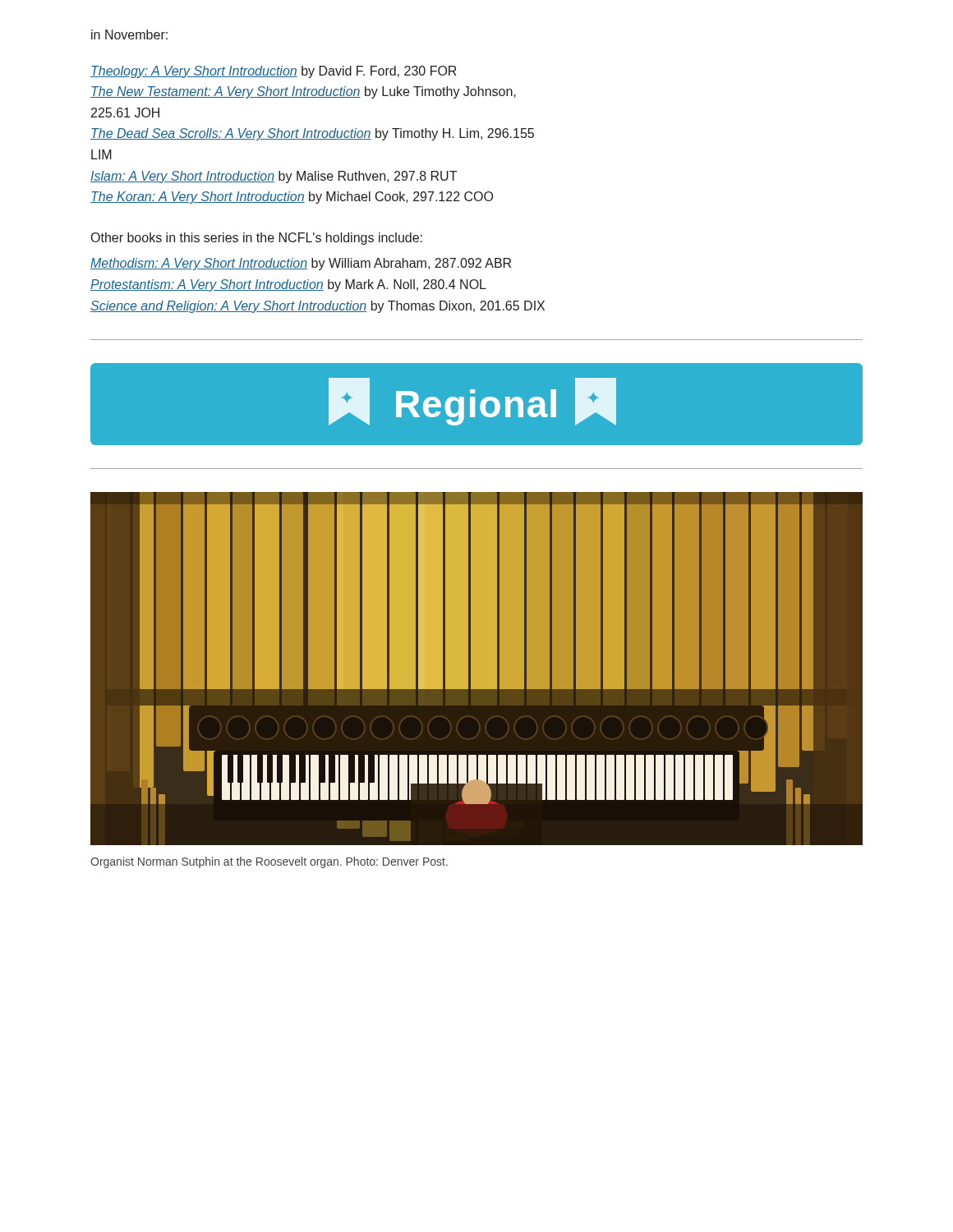Image resolution: width=953 pixels, height=1232 pixels.
Task: Find the text starting "Organist Norman Sutphin at"
Action: pos(269,862)
